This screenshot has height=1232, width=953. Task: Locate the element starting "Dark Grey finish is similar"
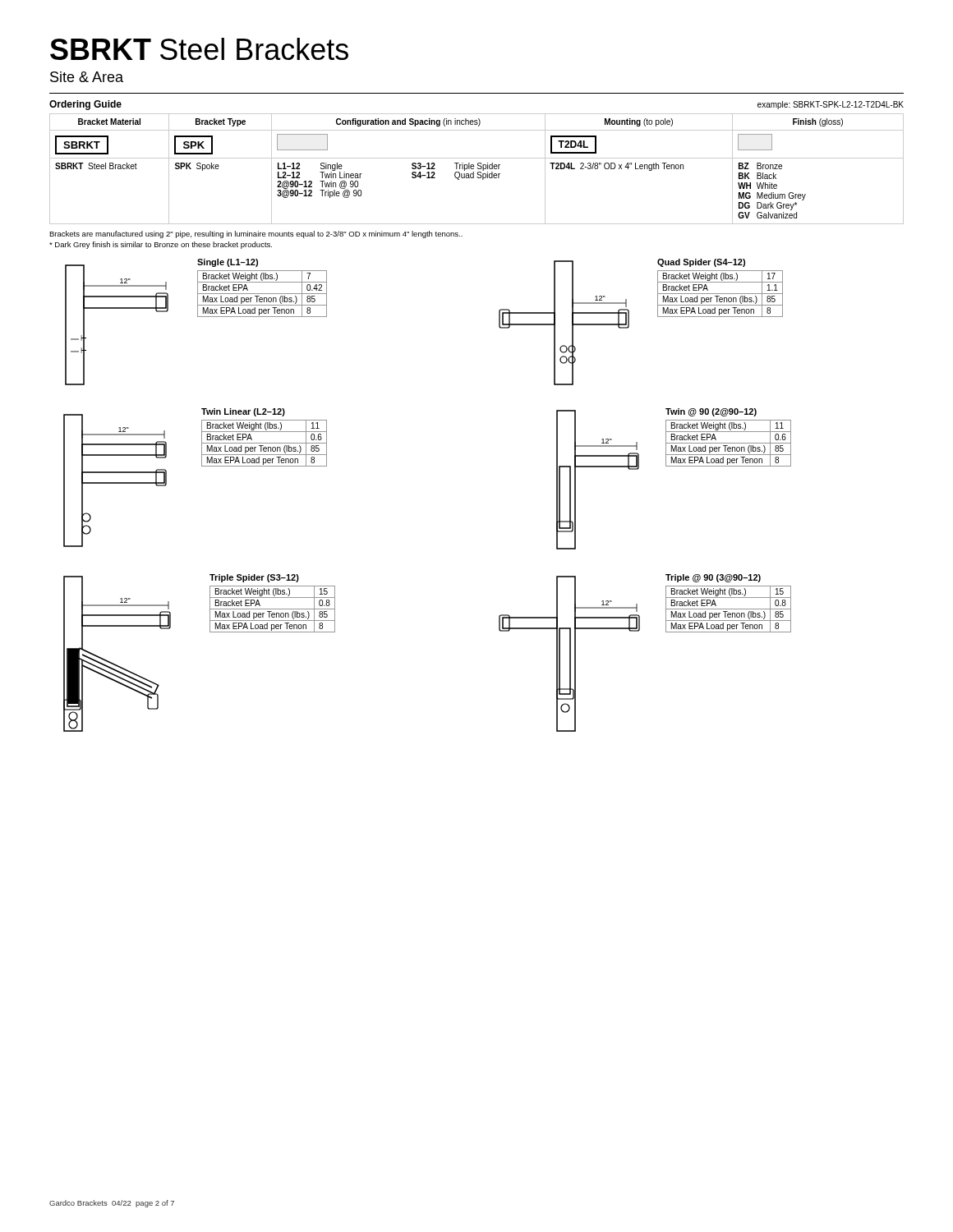(x=161, y=244)
